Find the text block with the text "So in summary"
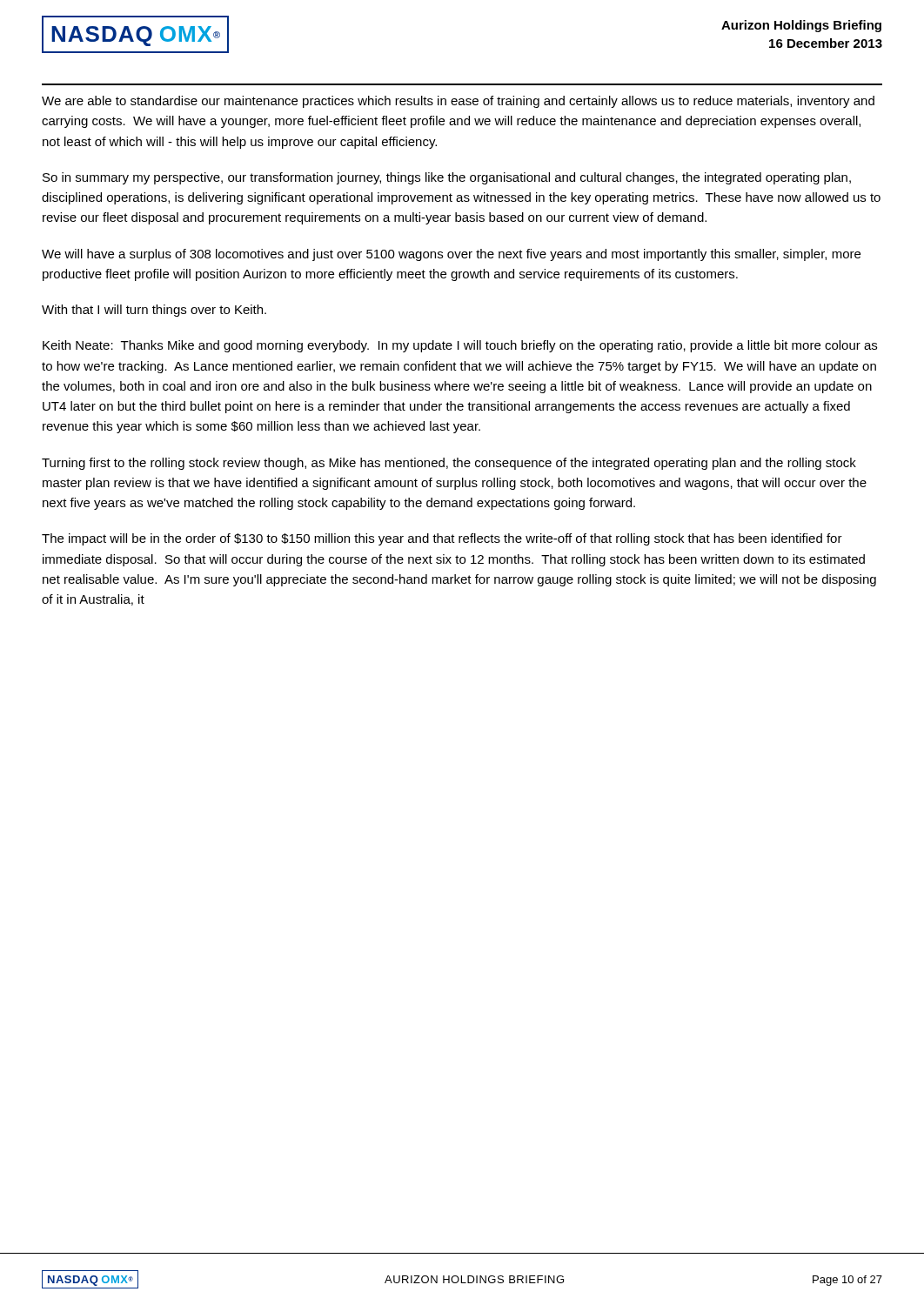Viewport: 924px width, 1305px height. 461,197
